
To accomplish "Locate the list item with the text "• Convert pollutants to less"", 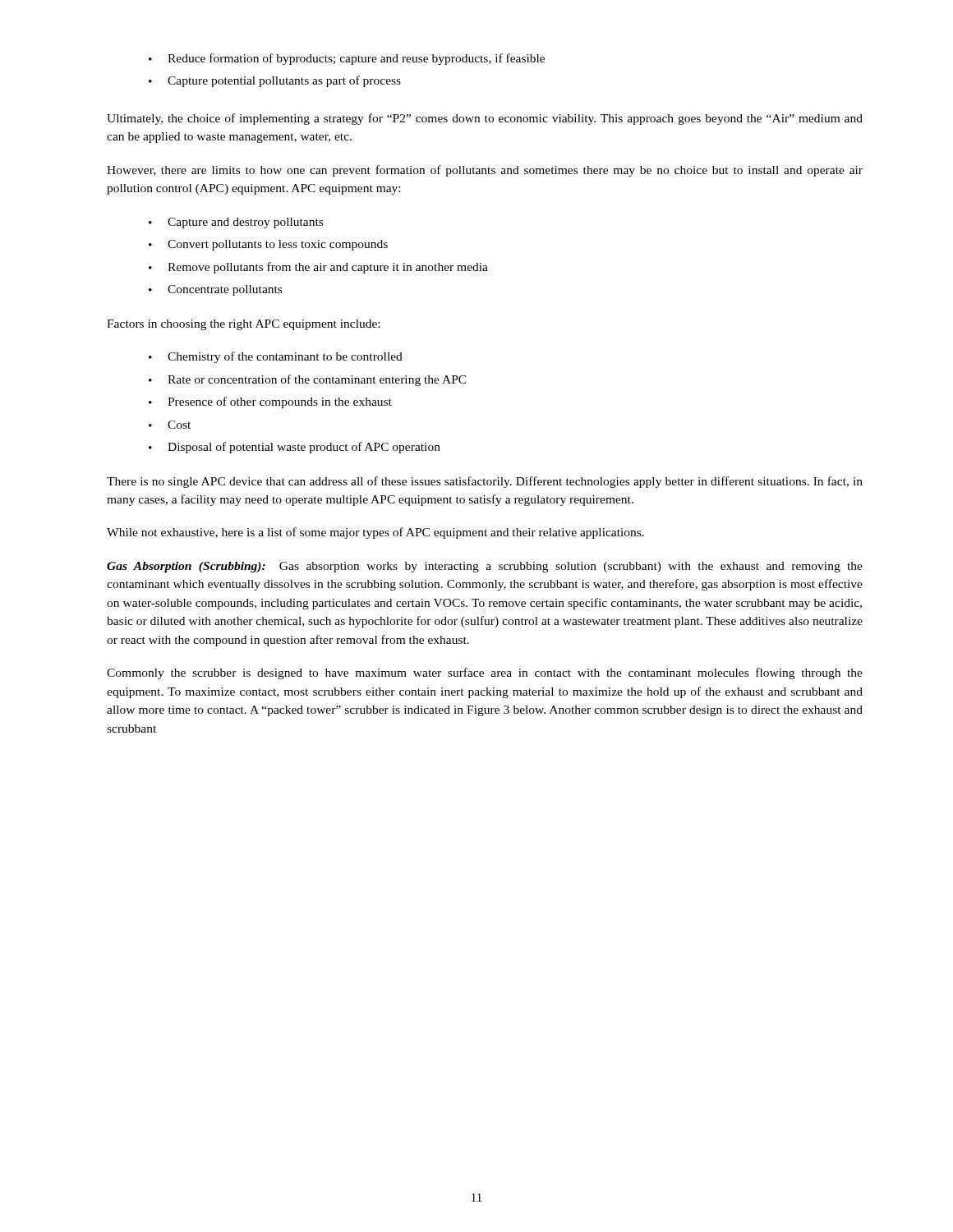I will (x=268, y=245).
